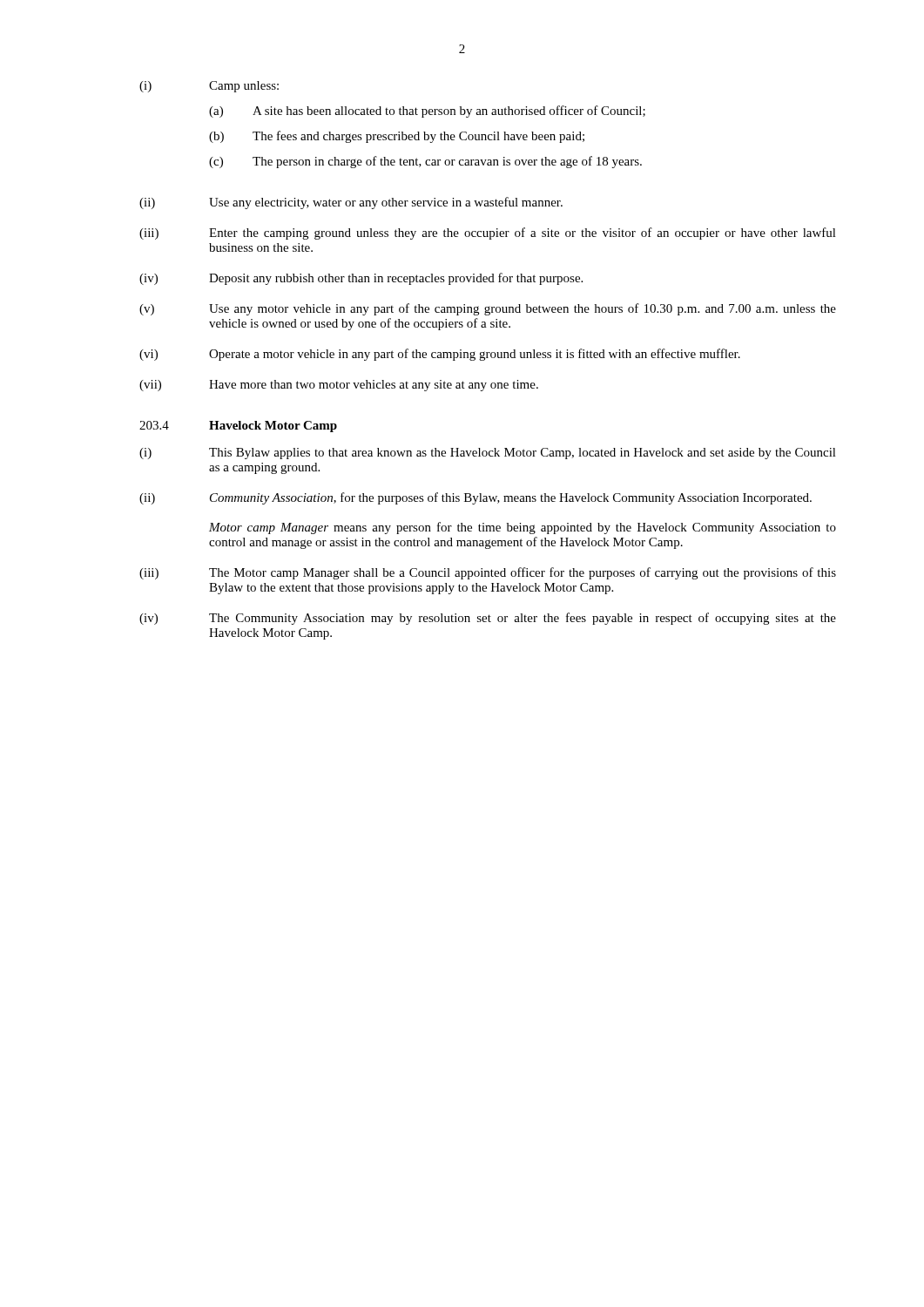The width and height of the screenshot is (924, 1307).
Task: Locate the list item containing "(i) Camp unless: (a) A site has been"
Action: click(488, 129)
